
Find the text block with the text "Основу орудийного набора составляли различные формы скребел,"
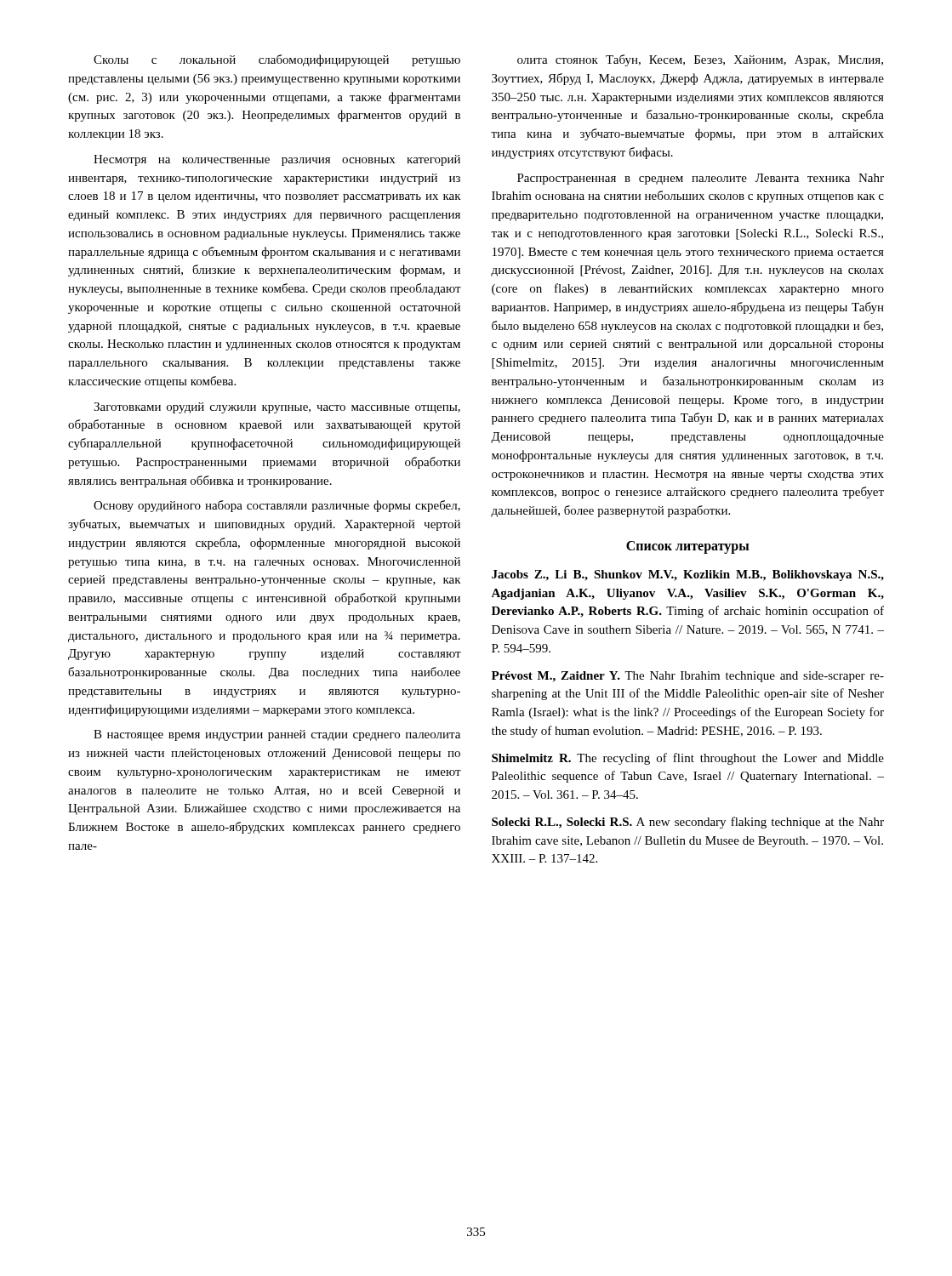(x=264, y=608)
